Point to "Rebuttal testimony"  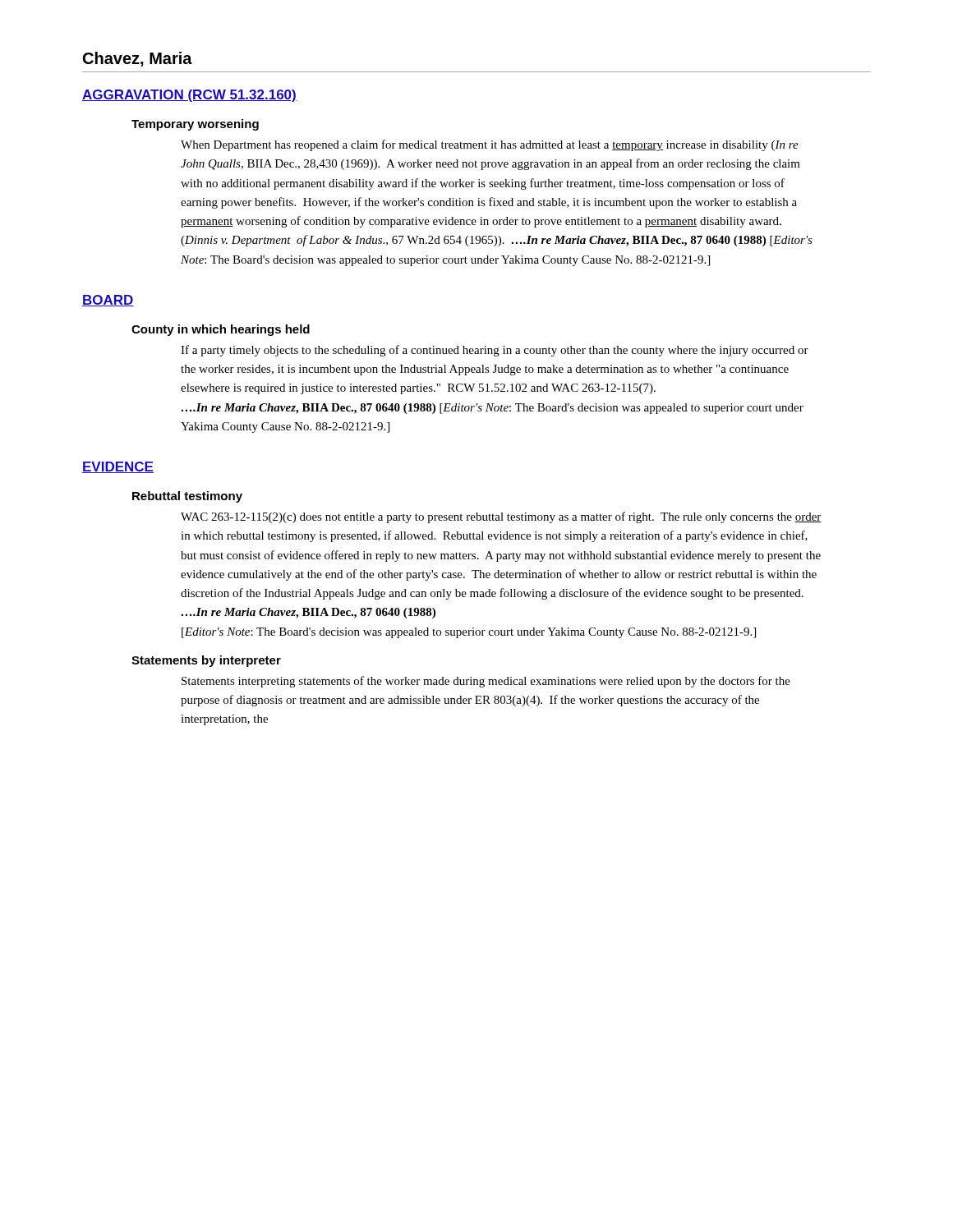187,496
